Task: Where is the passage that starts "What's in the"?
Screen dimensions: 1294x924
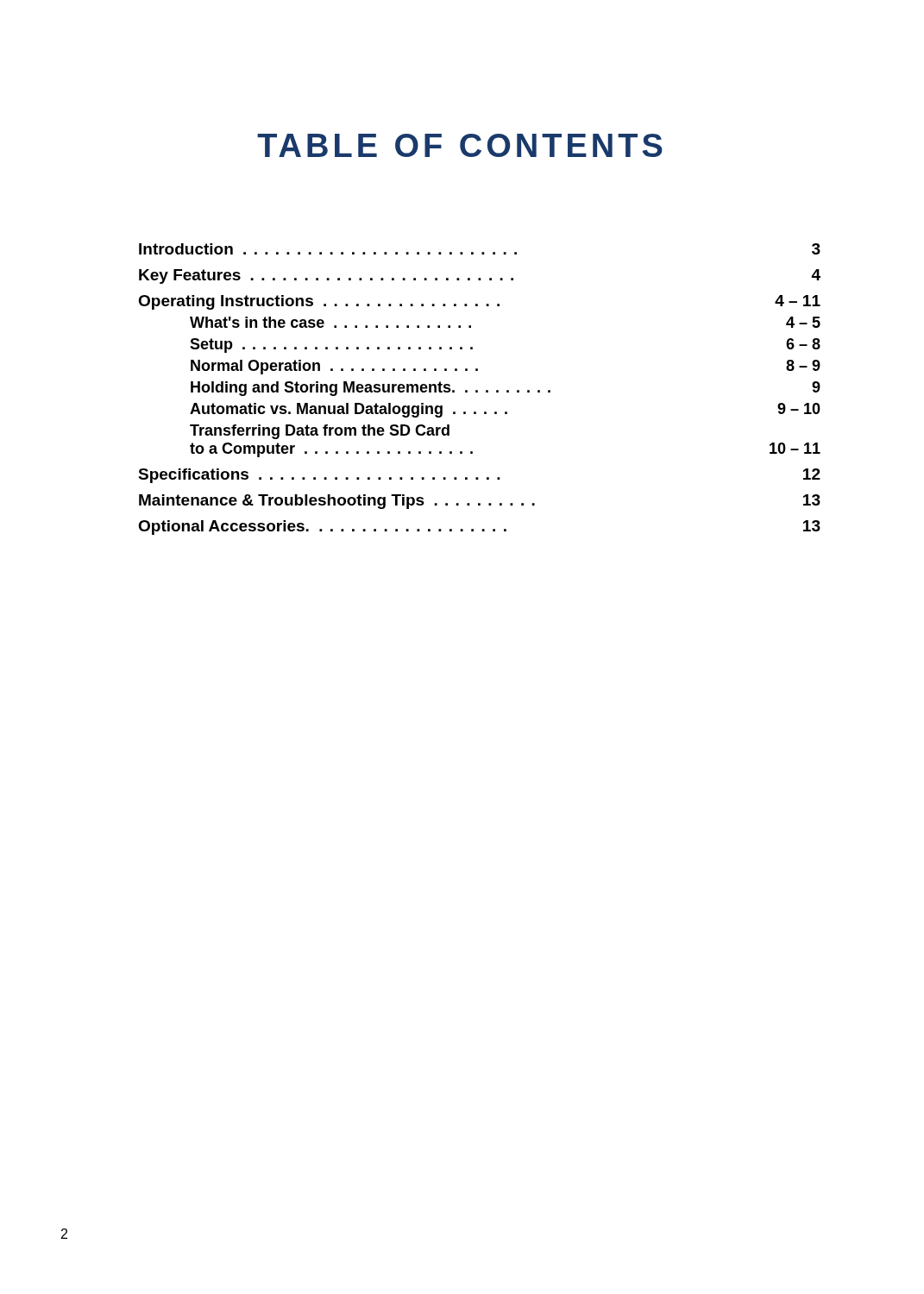Action: click(252, 321)
